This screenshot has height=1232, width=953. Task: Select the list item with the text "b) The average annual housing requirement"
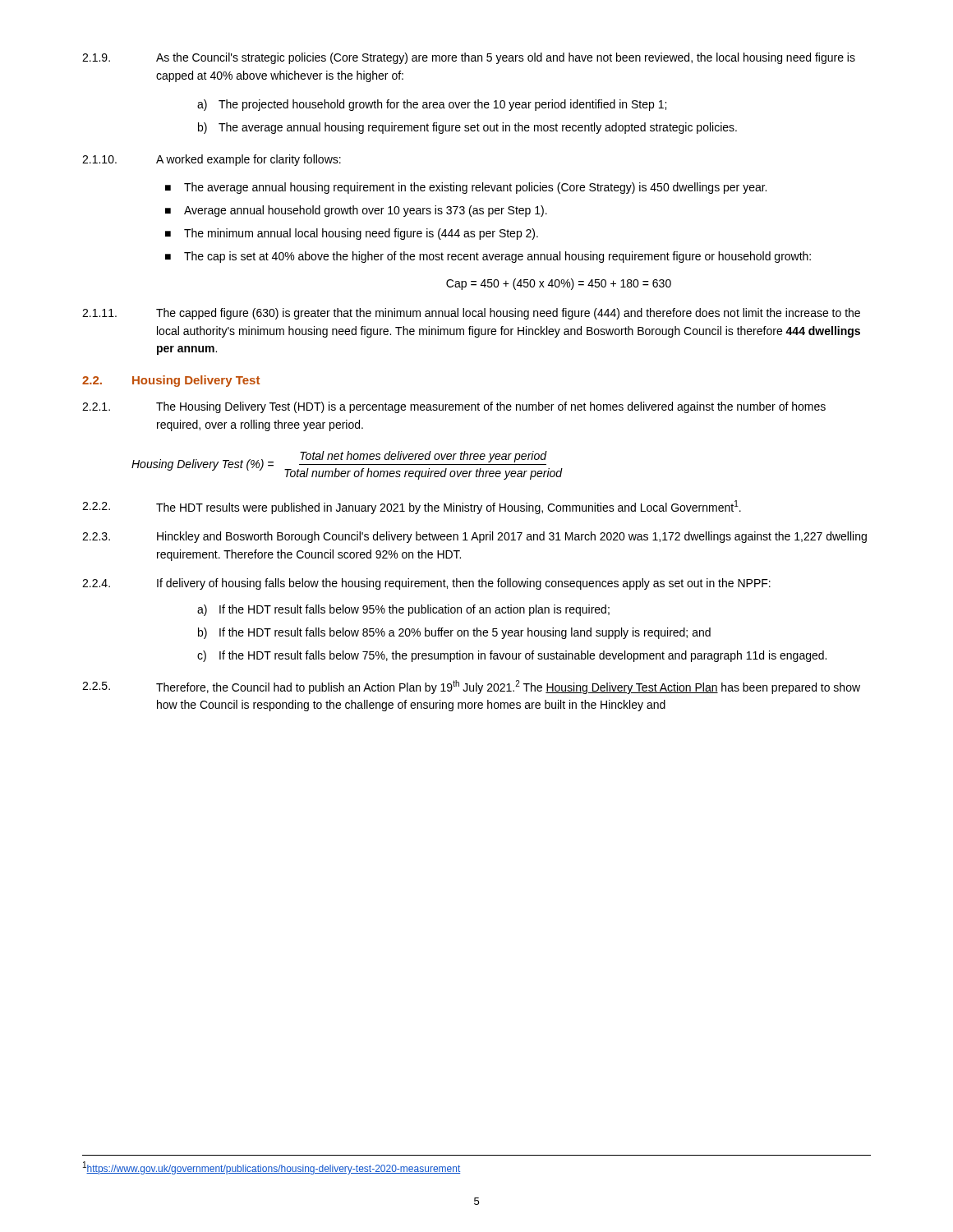click(467, 128)
